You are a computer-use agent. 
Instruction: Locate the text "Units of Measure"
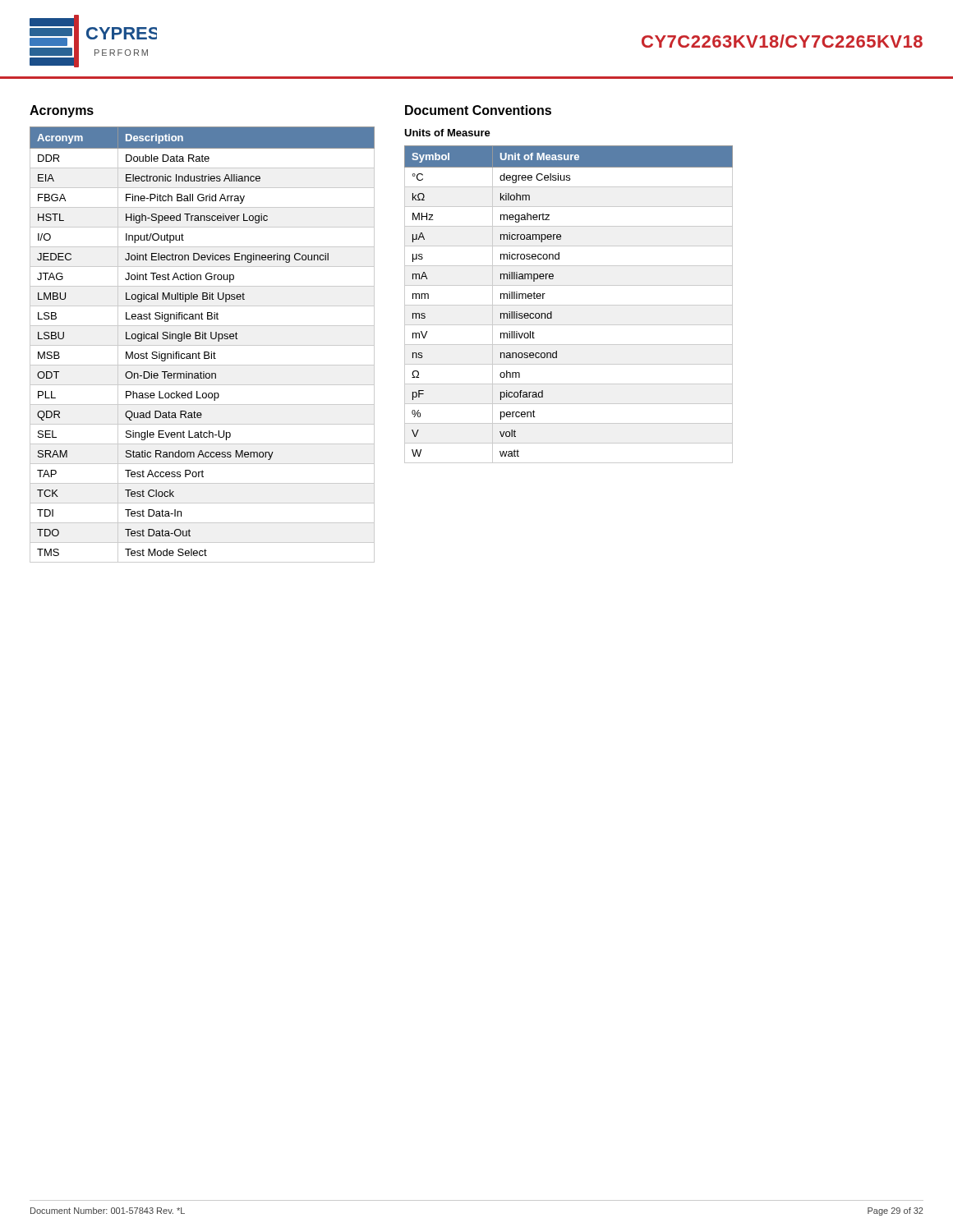coord(447,133)
